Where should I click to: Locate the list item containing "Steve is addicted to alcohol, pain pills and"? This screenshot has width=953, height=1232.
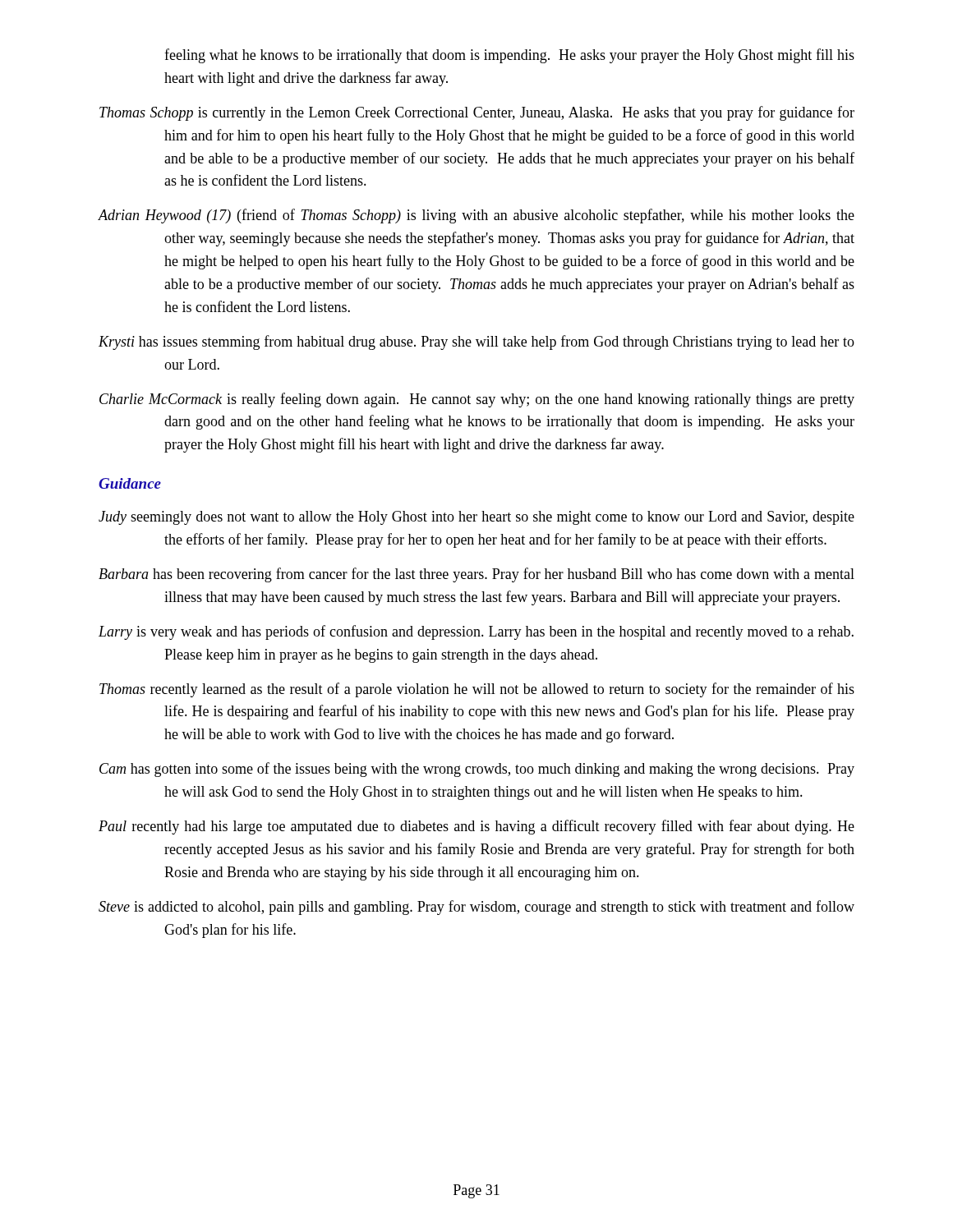tap(476, 918)
